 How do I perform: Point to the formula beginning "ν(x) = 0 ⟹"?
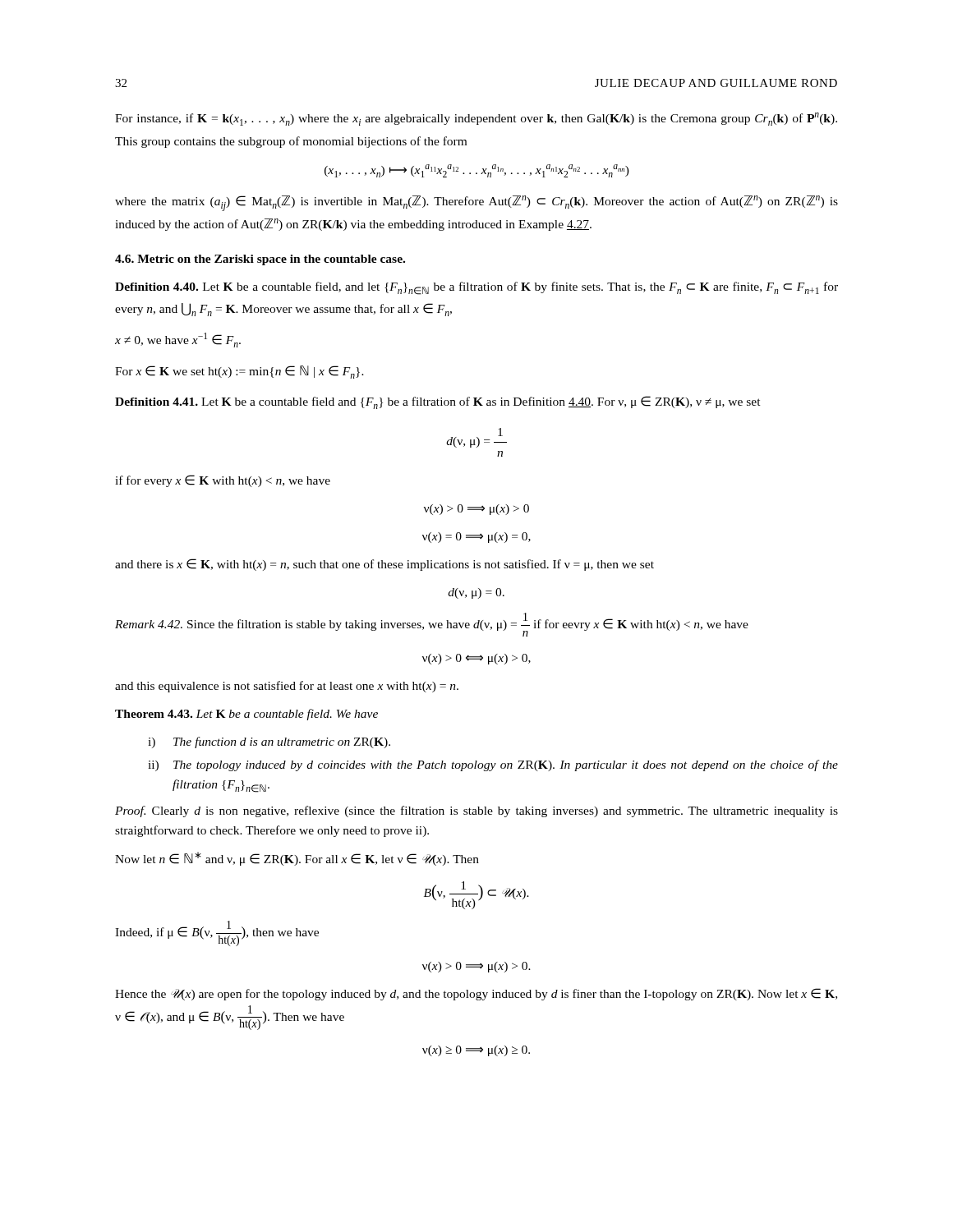(x=476, y=536)
